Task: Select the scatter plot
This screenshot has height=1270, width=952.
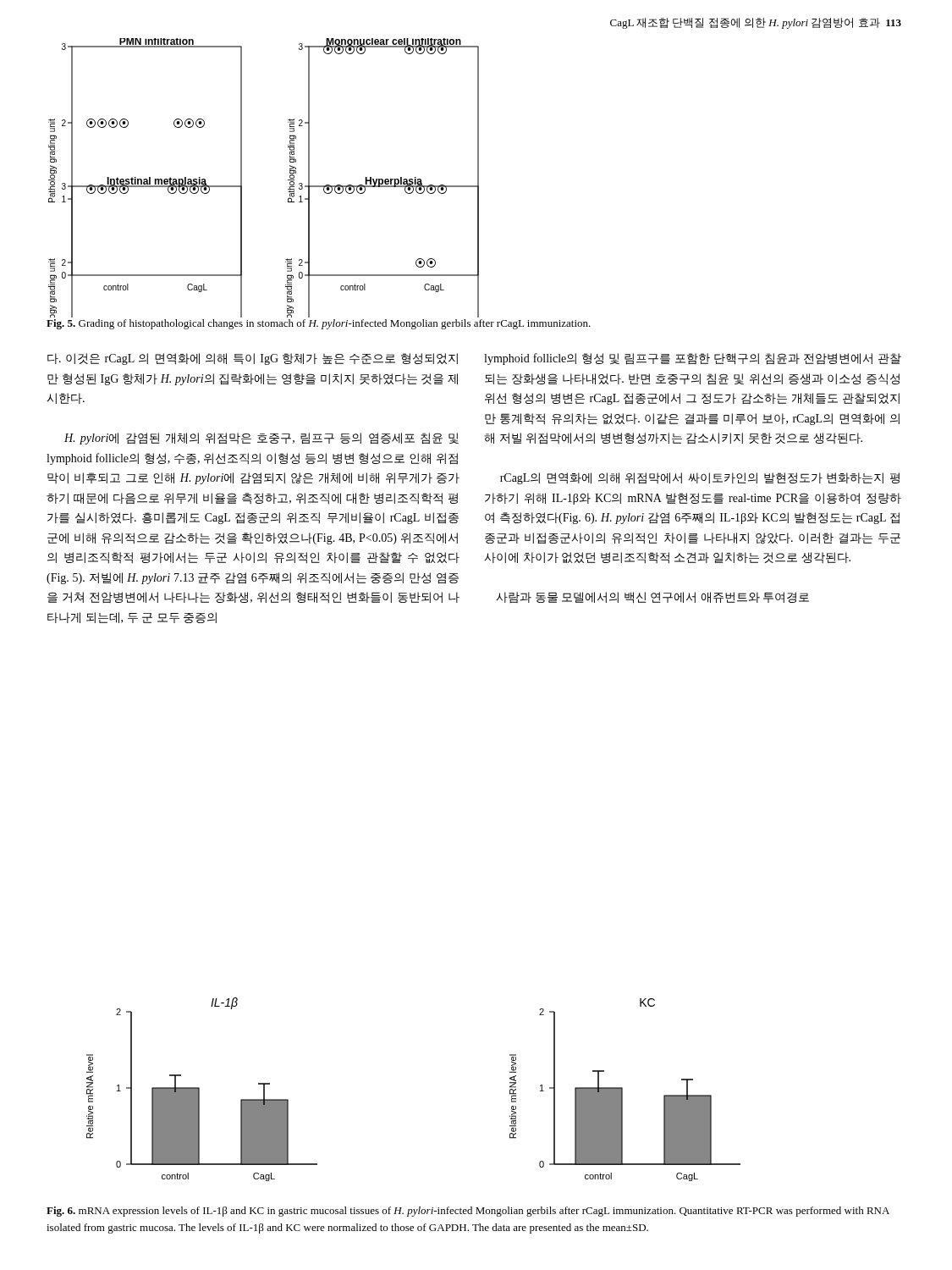Action: tap(474, 178)
